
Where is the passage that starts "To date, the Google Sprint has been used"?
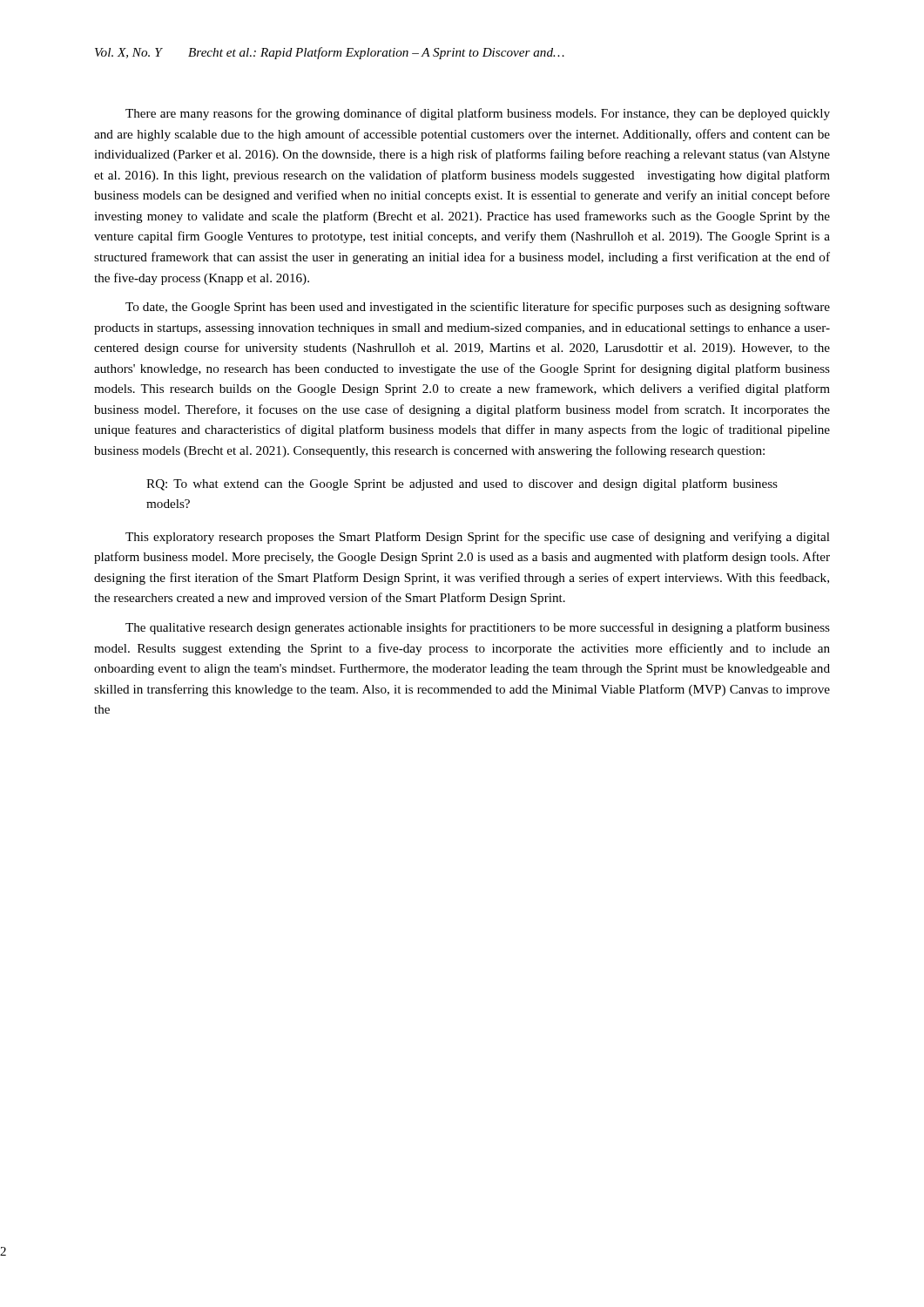coord(462,378)
